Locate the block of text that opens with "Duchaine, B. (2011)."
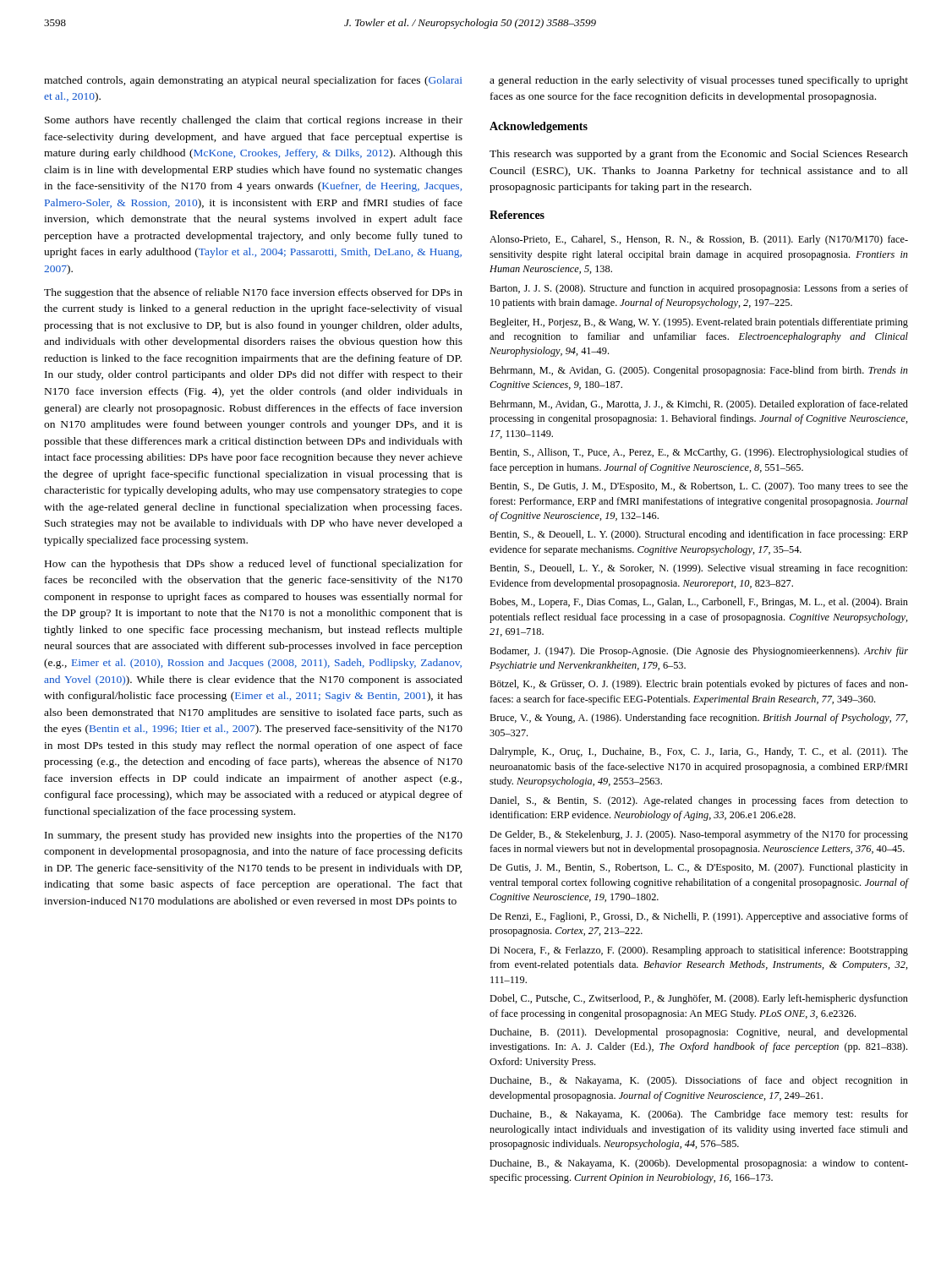The image size is (952, 1268). click(699, 1047)
